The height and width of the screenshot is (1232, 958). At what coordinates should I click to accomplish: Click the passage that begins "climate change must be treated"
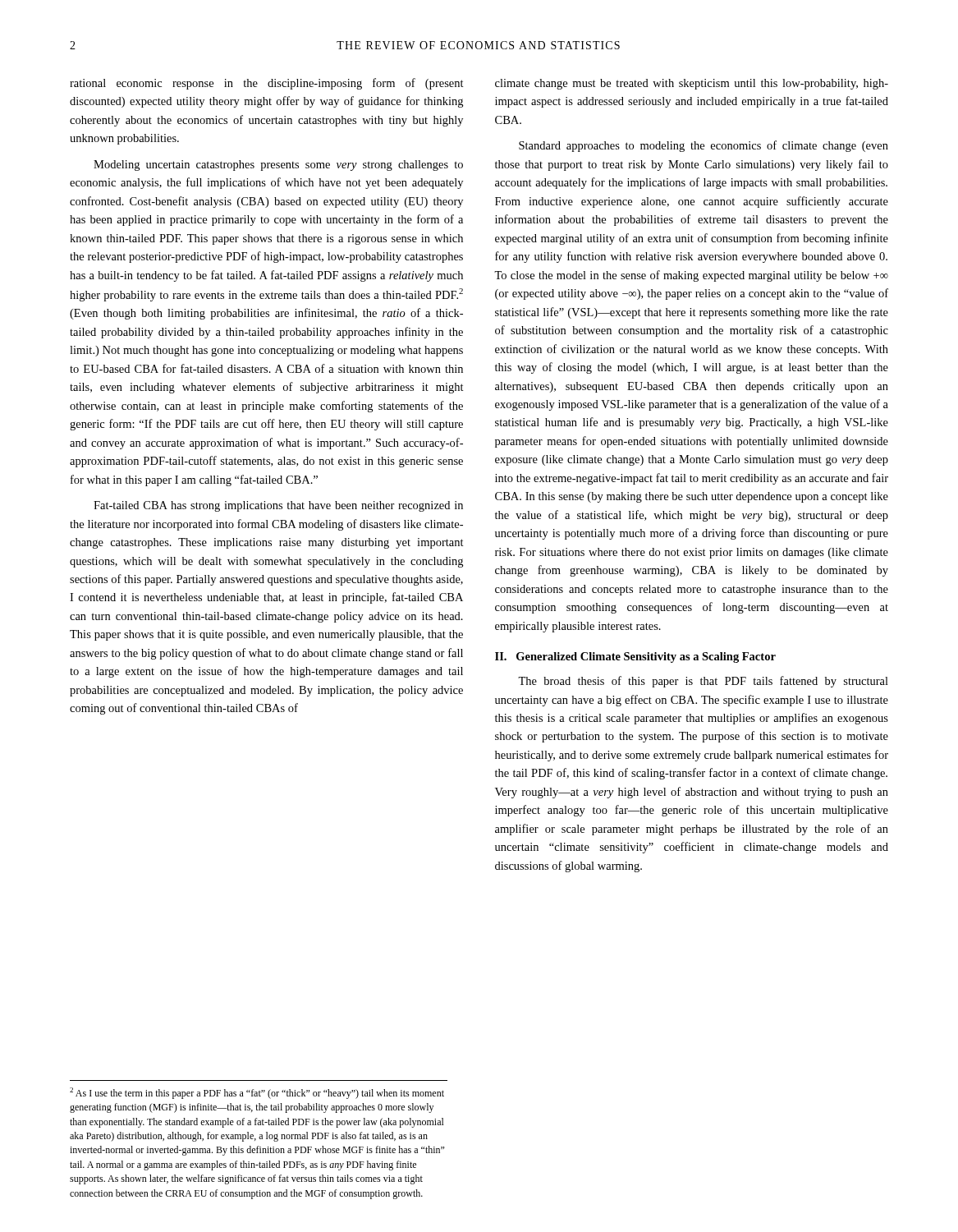[691, 101]
